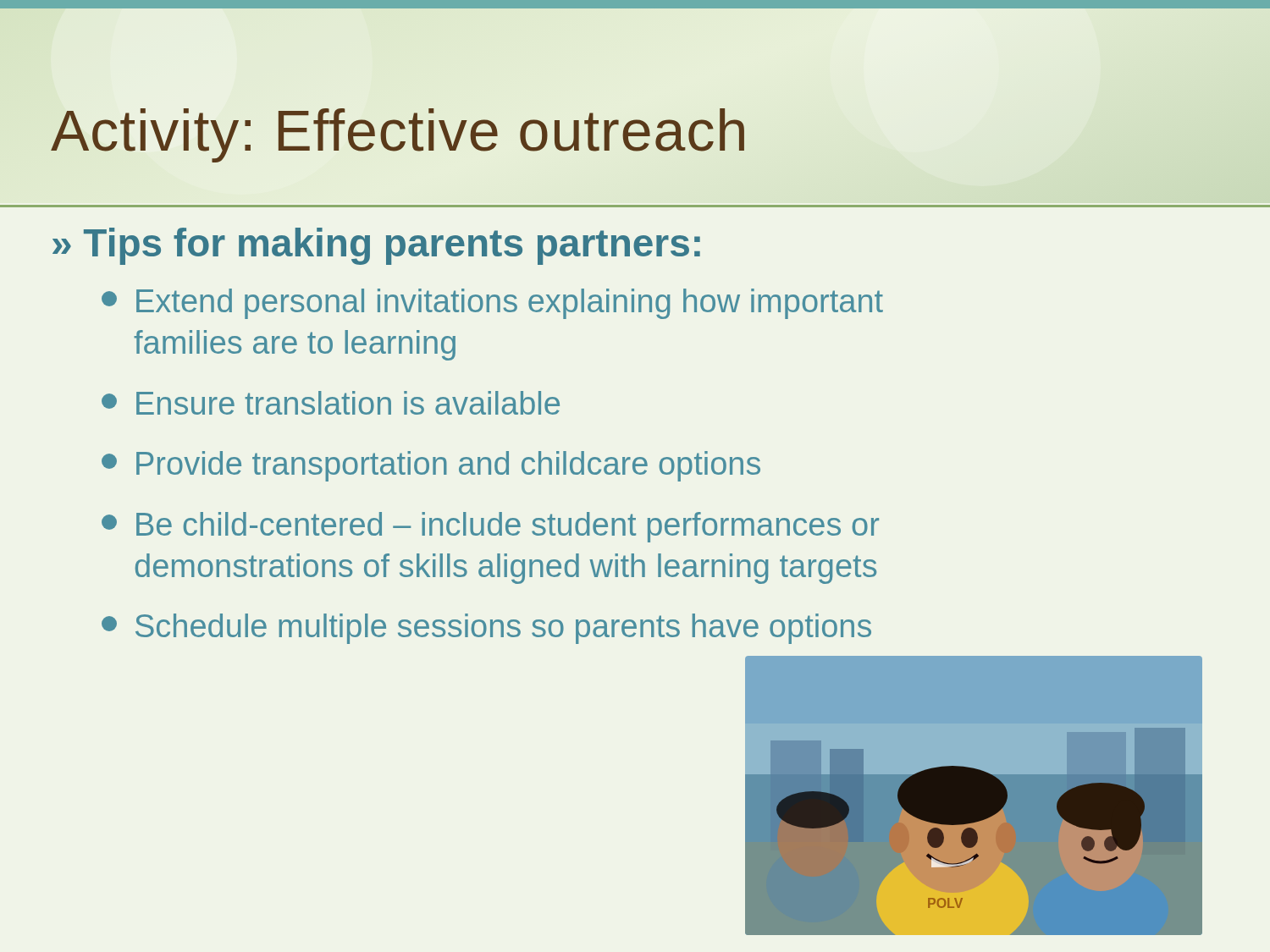Find "Activity: Effective outreach" on this page

[400, 130]
